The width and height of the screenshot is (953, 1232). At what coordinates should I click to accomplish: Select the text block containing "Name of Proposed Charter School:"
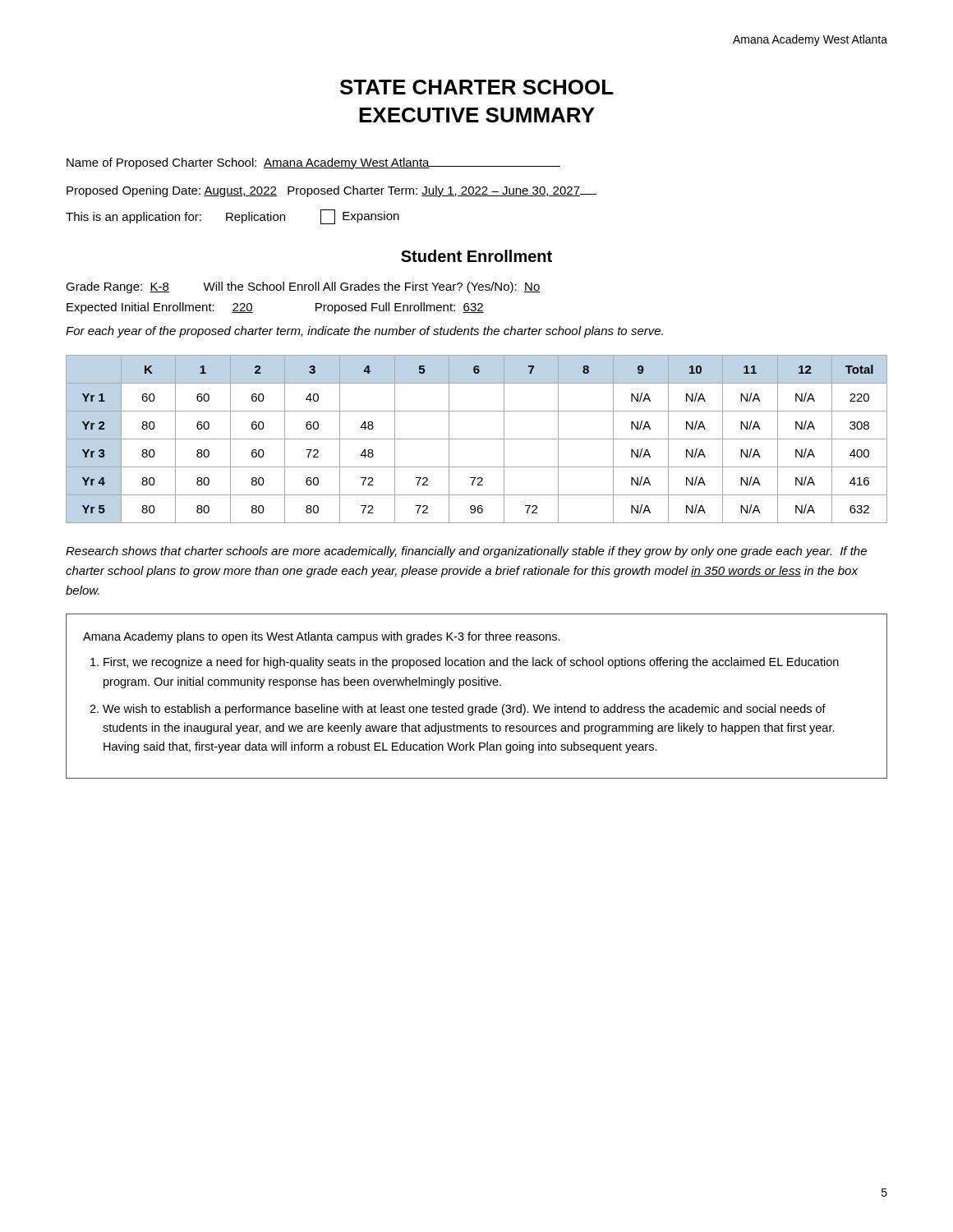point(313,162)
